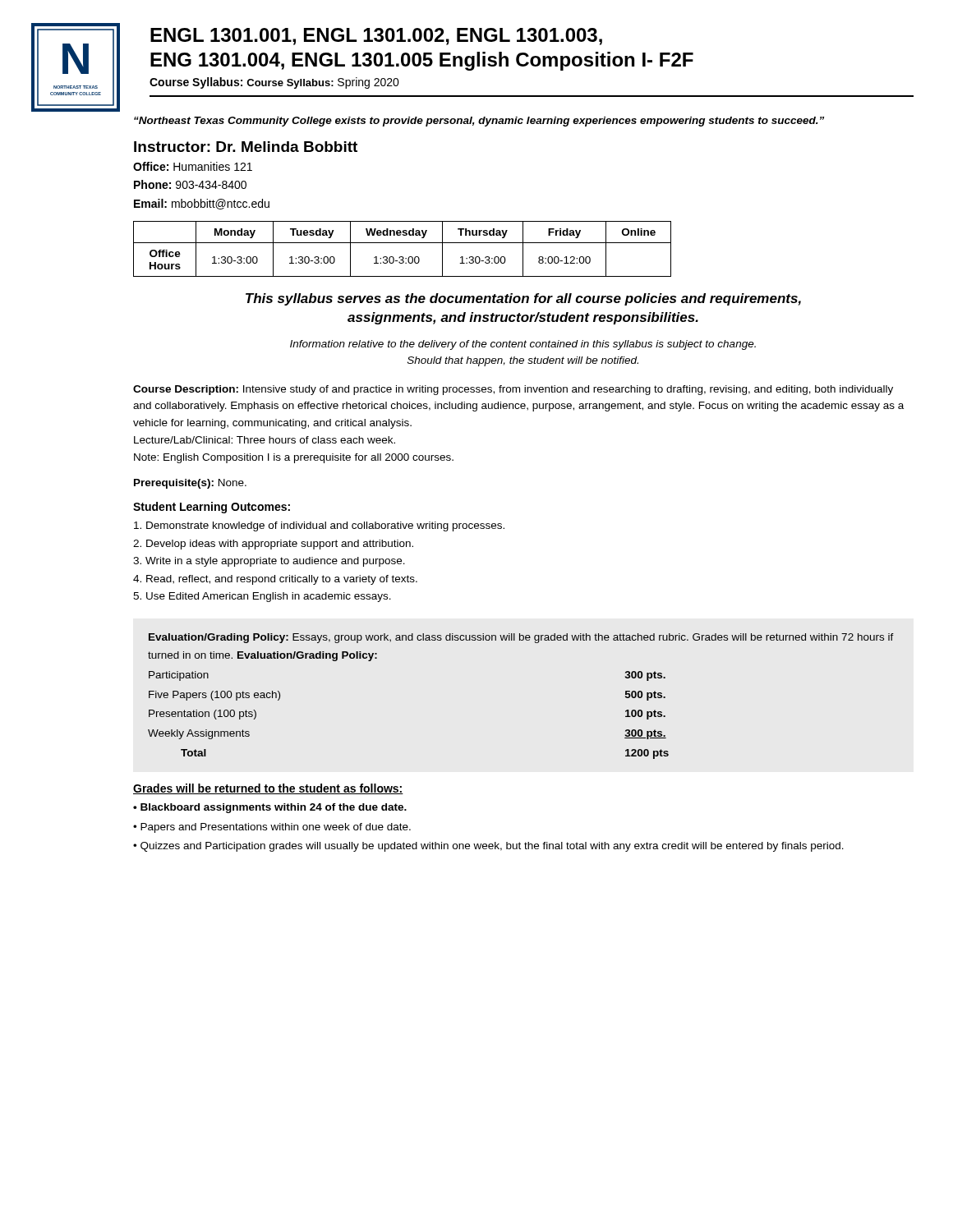
Task: Click the passage that begins "Office: Humanities 121"
Action: (193, 166)
